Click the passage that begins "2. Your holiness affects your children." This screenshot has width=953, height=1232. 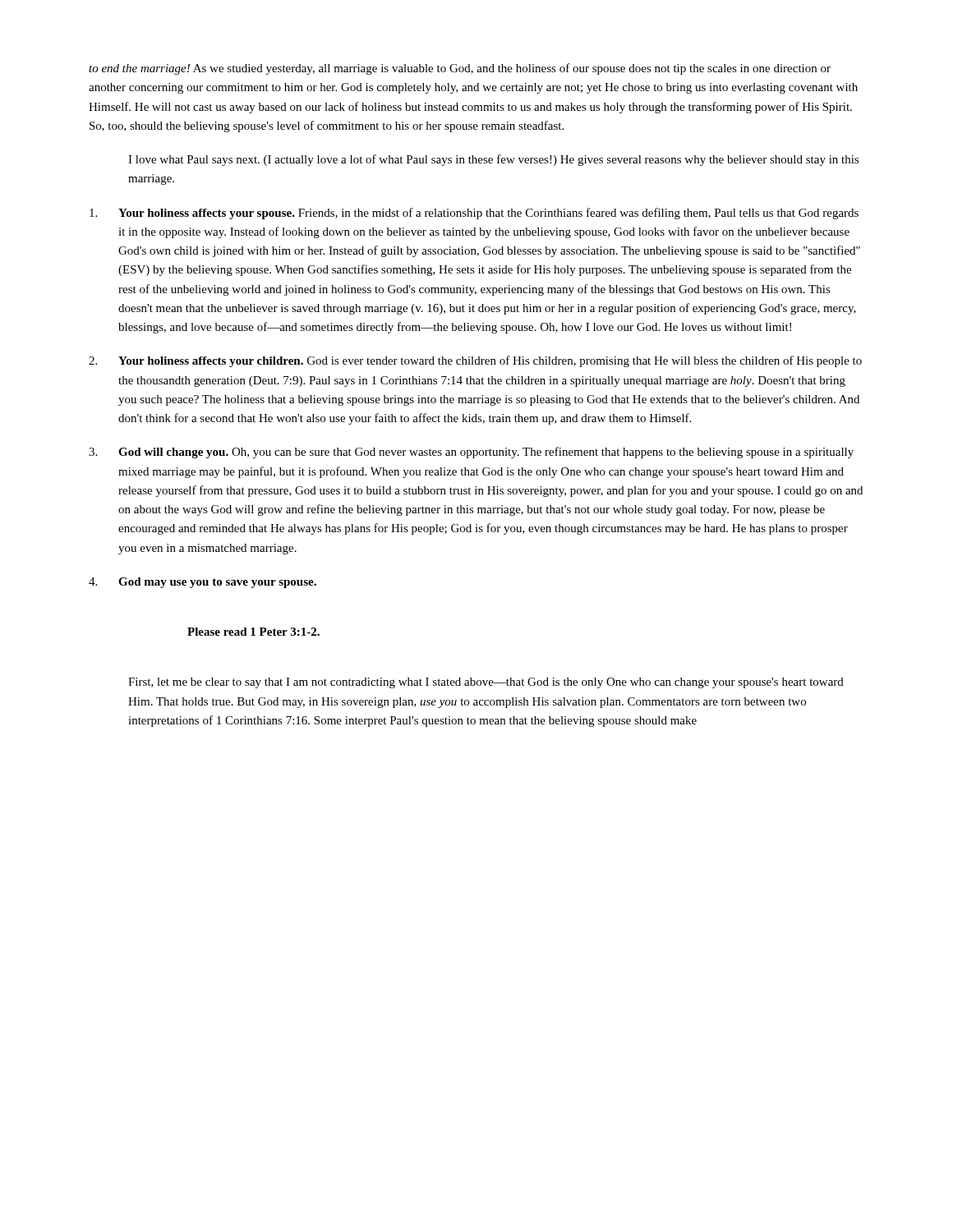pos(476,390)
